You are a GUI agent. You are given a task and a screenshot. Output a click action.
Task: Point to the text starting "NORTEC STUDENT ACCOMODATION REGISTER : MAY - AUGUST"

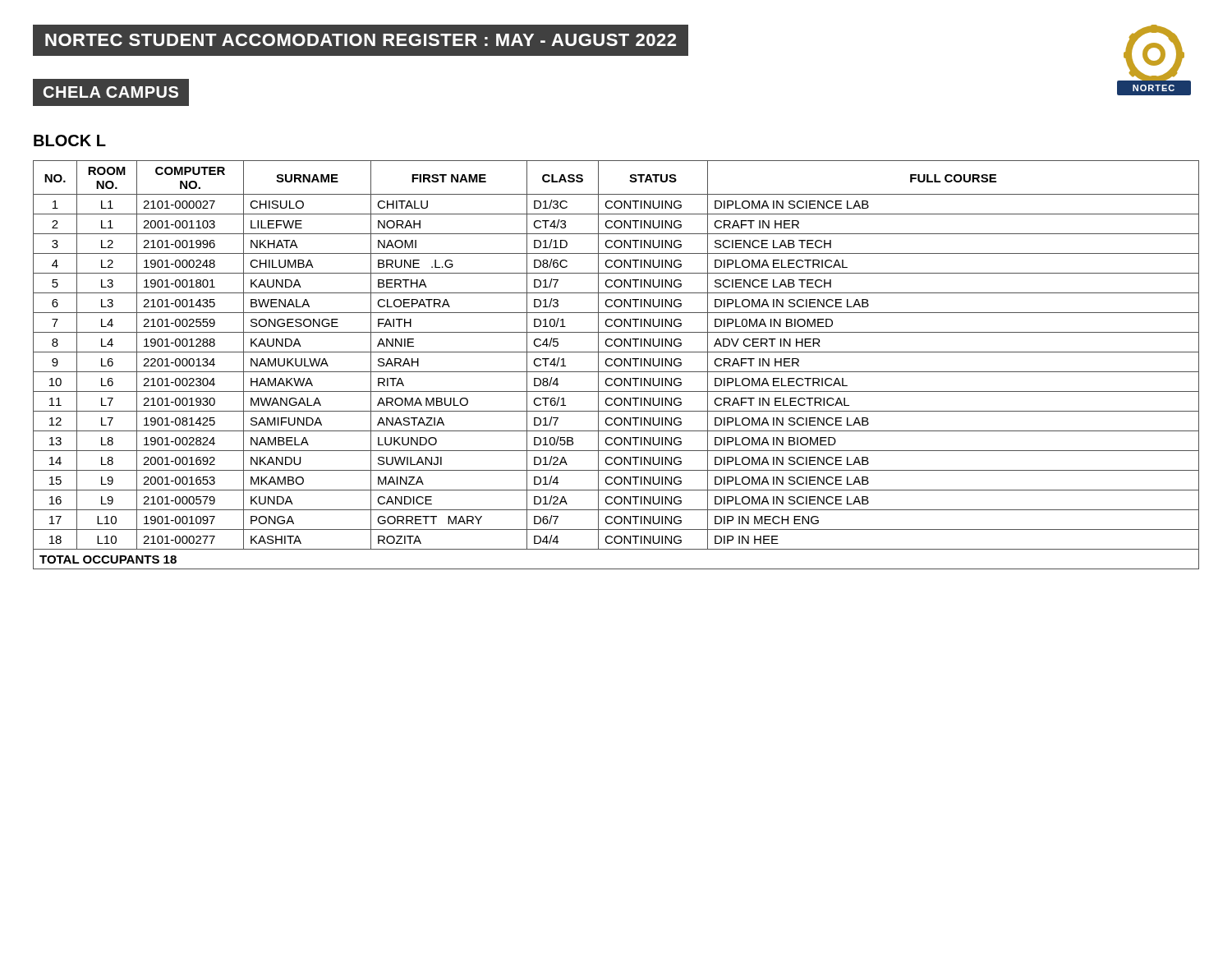click(361, 40)
